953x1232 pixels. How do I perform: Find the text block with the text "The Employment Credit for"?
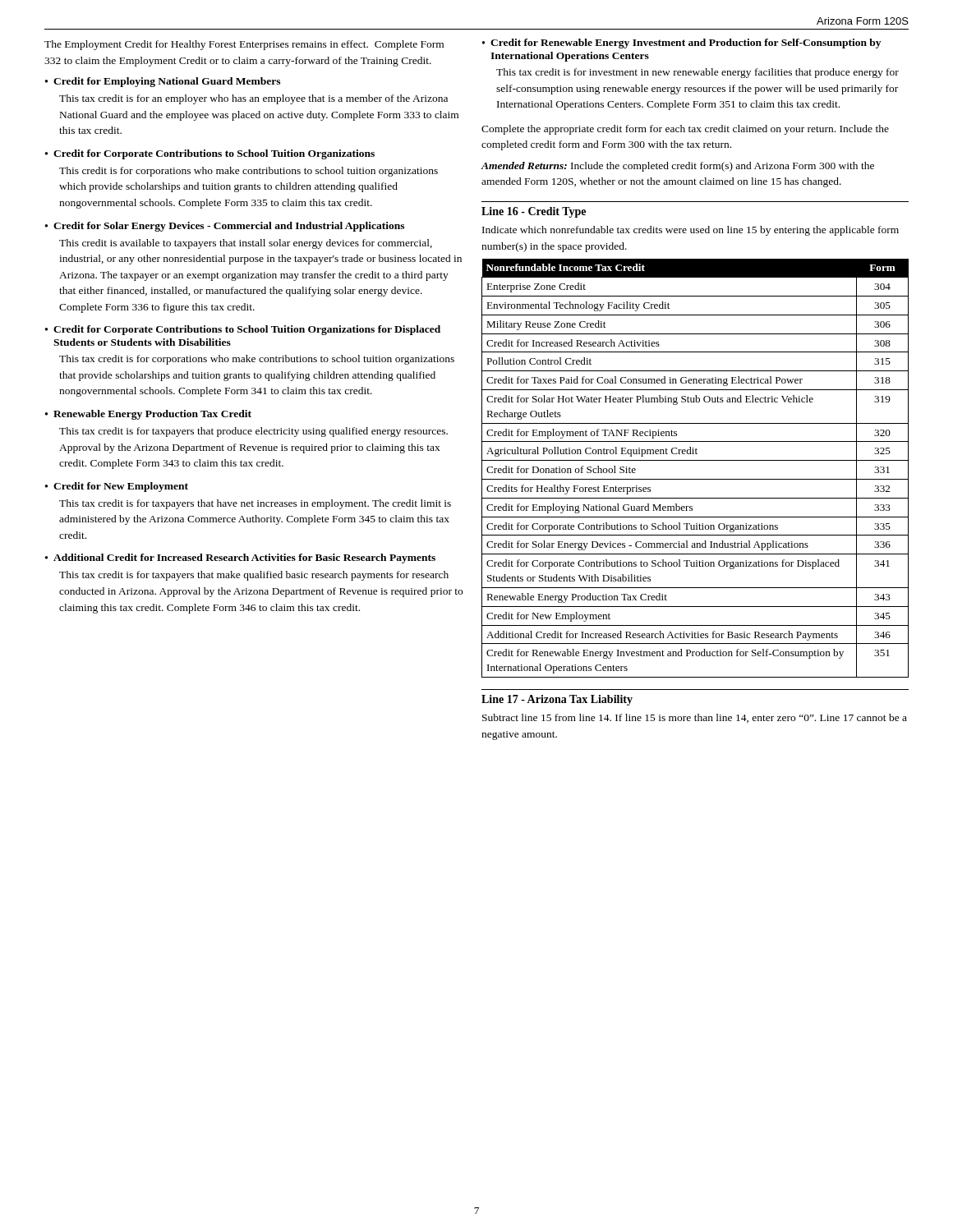[244, 52]
